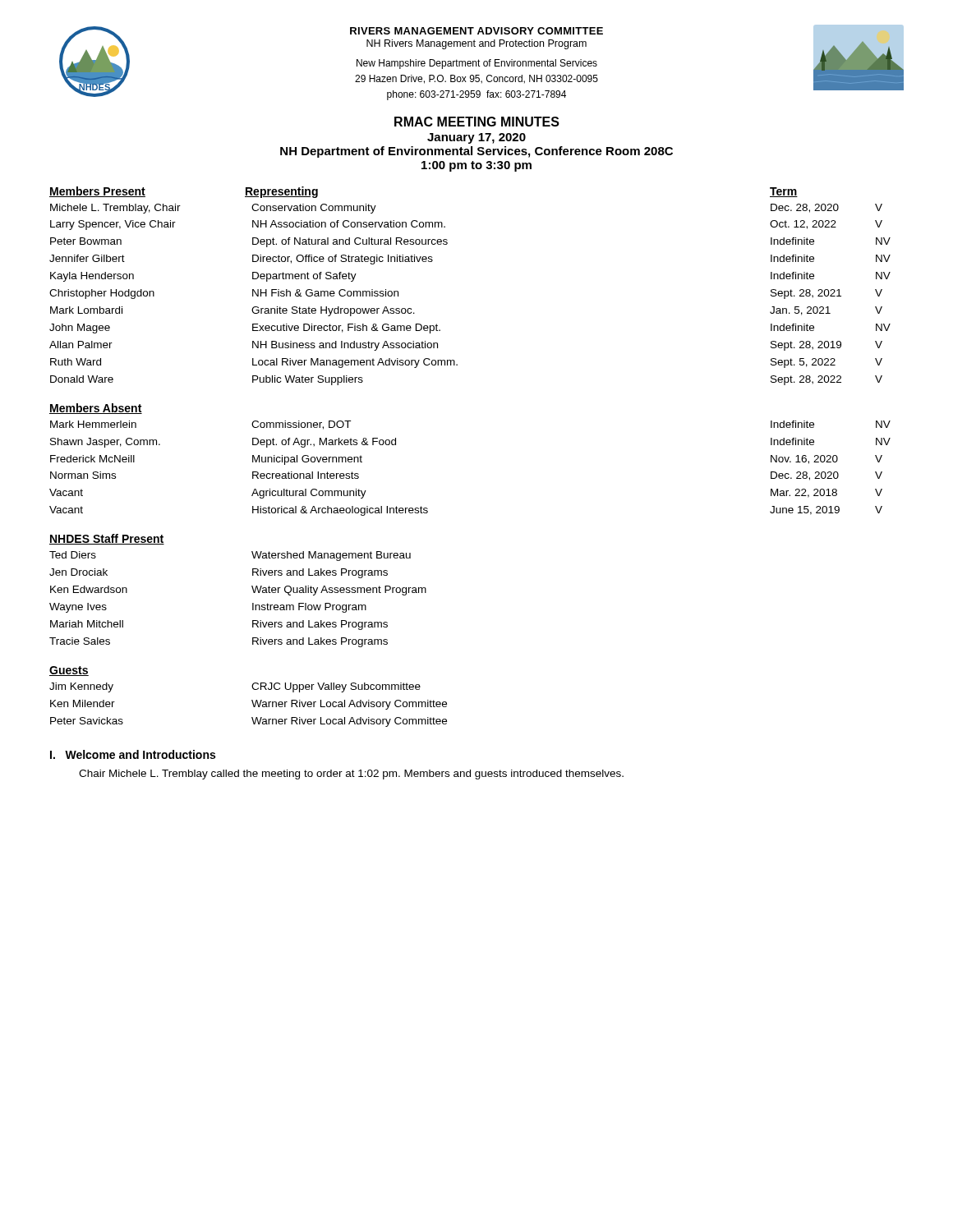Find the table that mentions "NHDES Staff Present Ted Diers"
Screen dimensions: 1232x953
[x=476, y=591]
